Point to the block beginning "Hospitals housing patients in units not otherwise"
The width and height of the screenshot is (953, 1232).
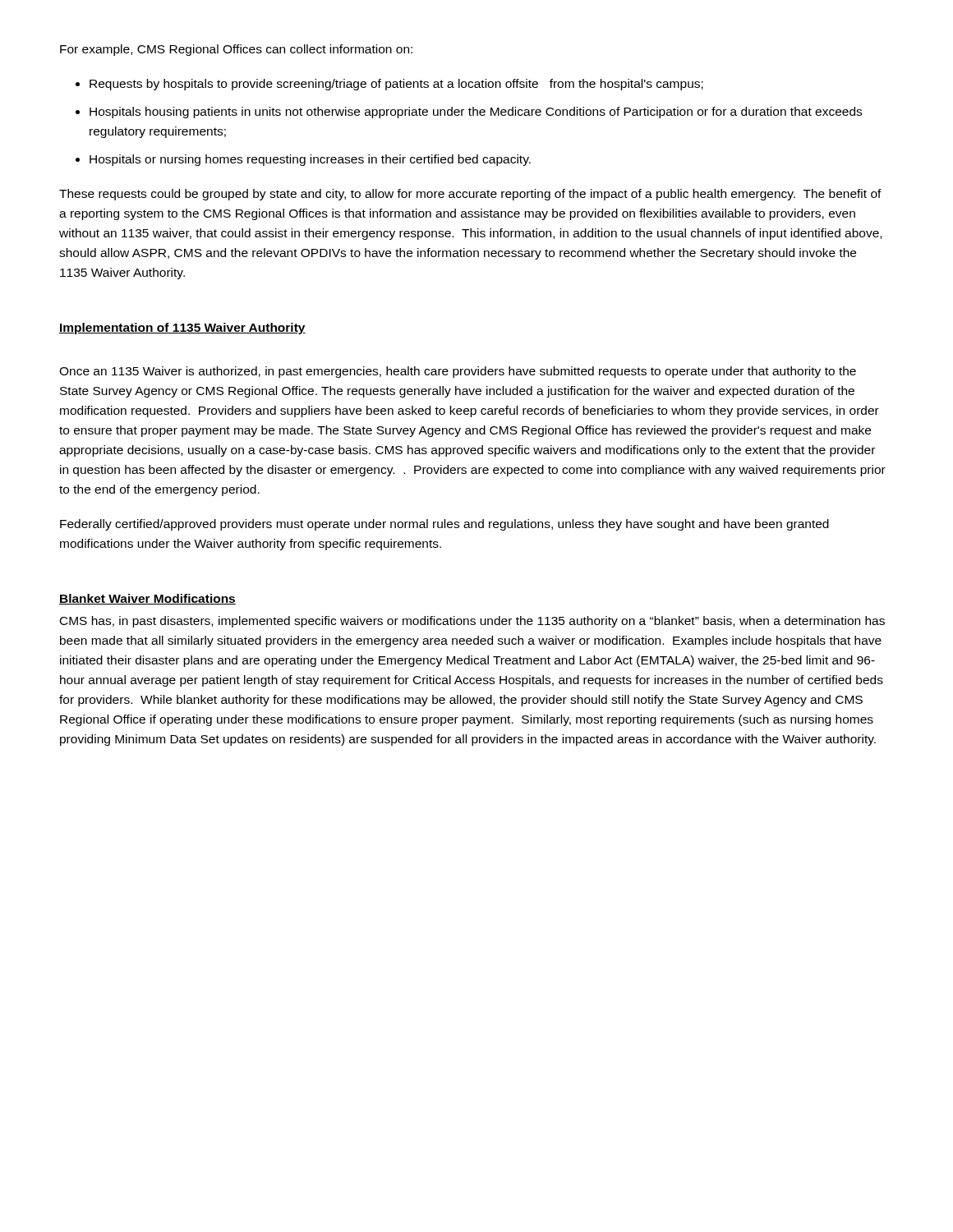[x=476, y=121]
